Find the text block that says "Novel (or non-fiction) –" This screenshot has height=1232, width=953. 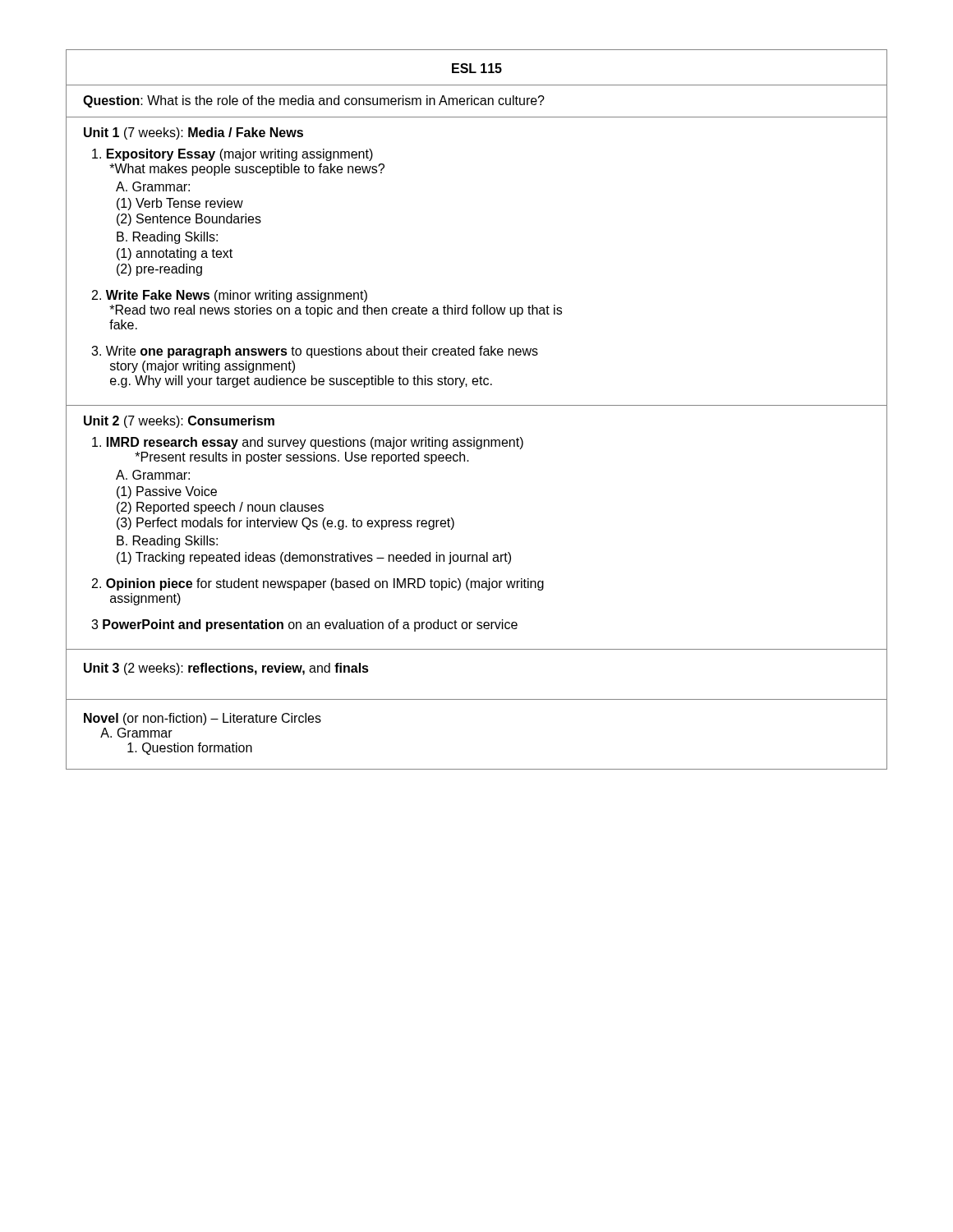click(x=202, y=733)
